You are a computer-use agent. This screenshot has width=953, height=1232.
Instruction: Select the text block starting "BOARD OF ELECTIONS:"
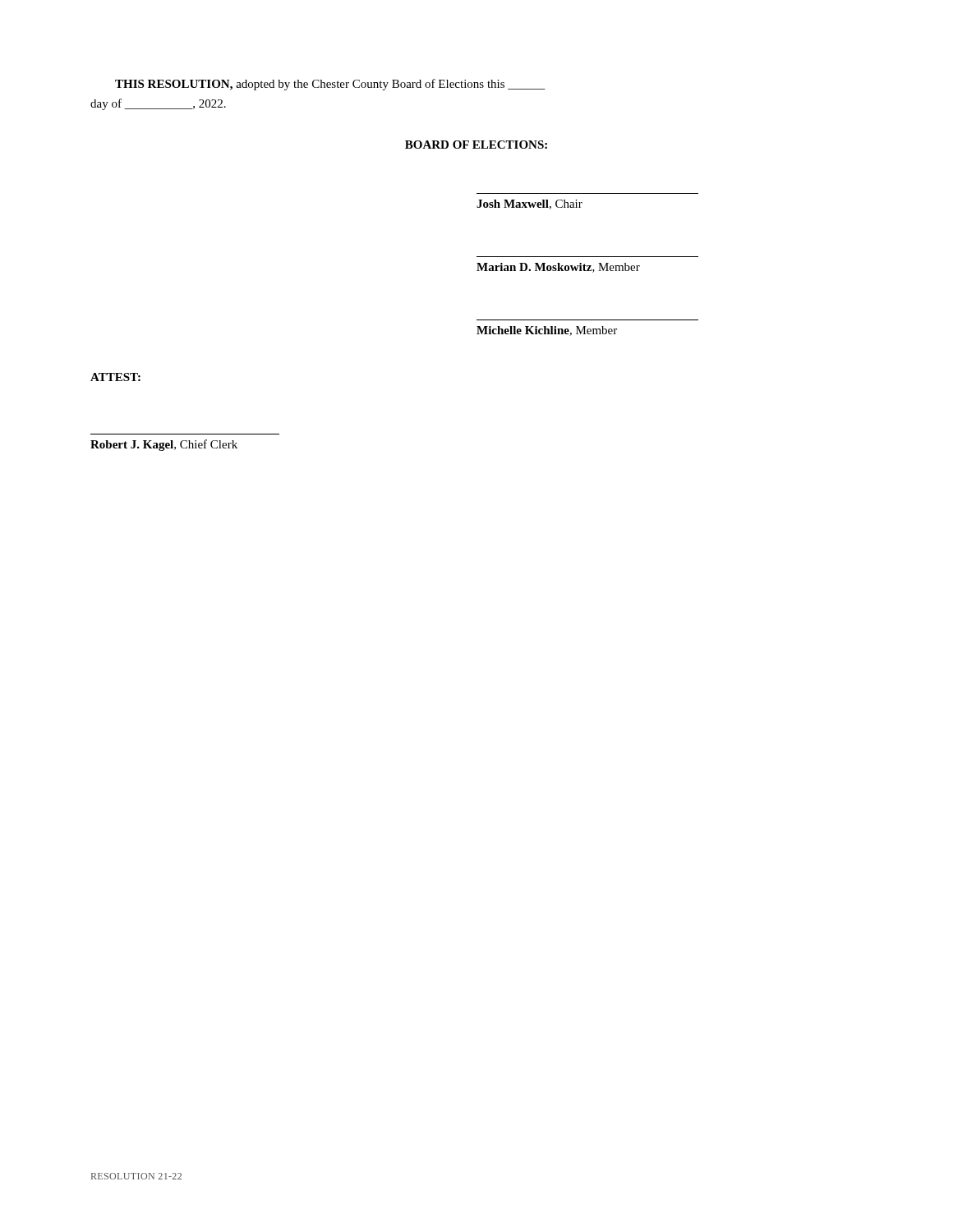(476, 145)
